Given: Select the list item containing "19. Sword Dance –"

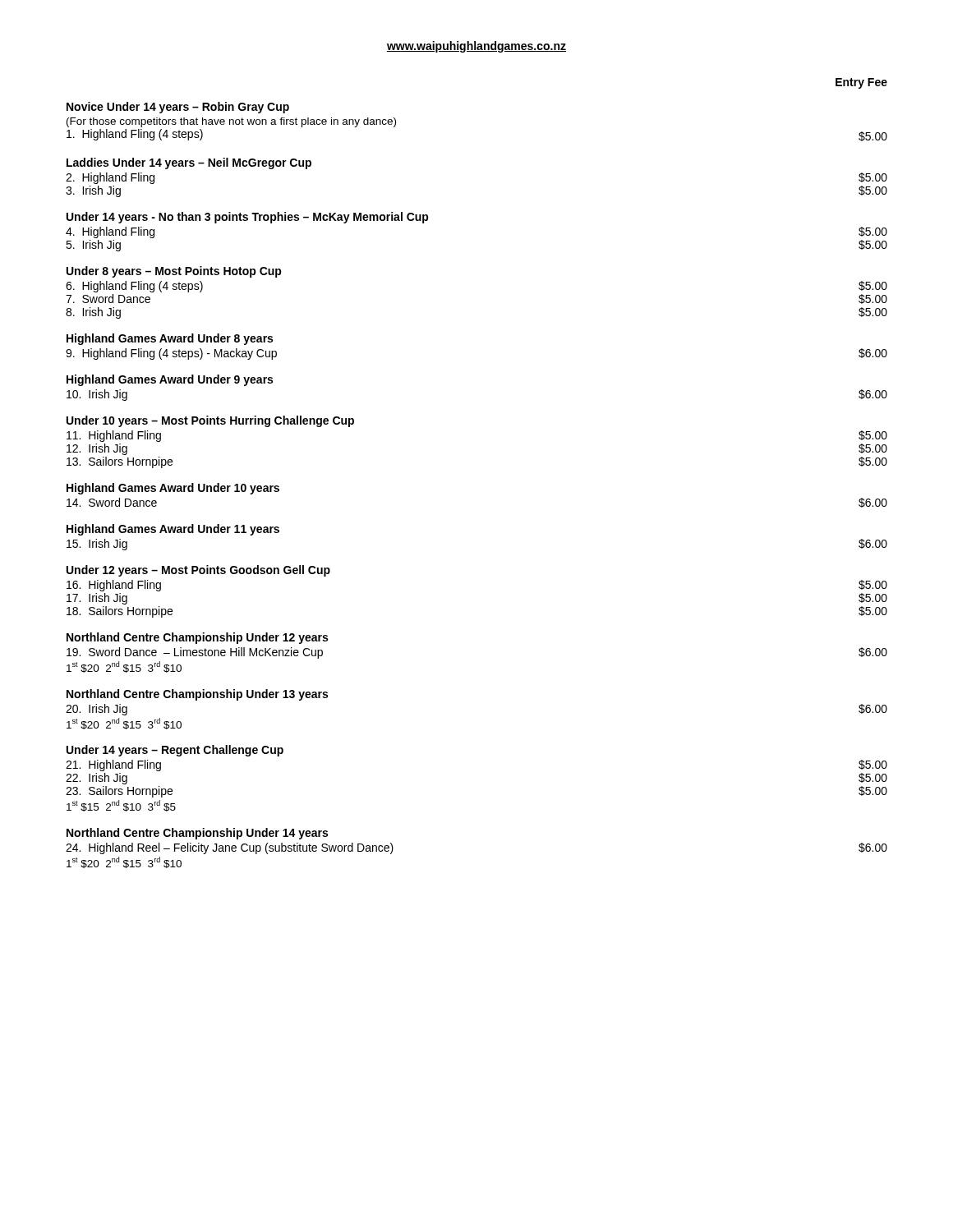Looking at the screenshot, I should click(x=195, y=652).
